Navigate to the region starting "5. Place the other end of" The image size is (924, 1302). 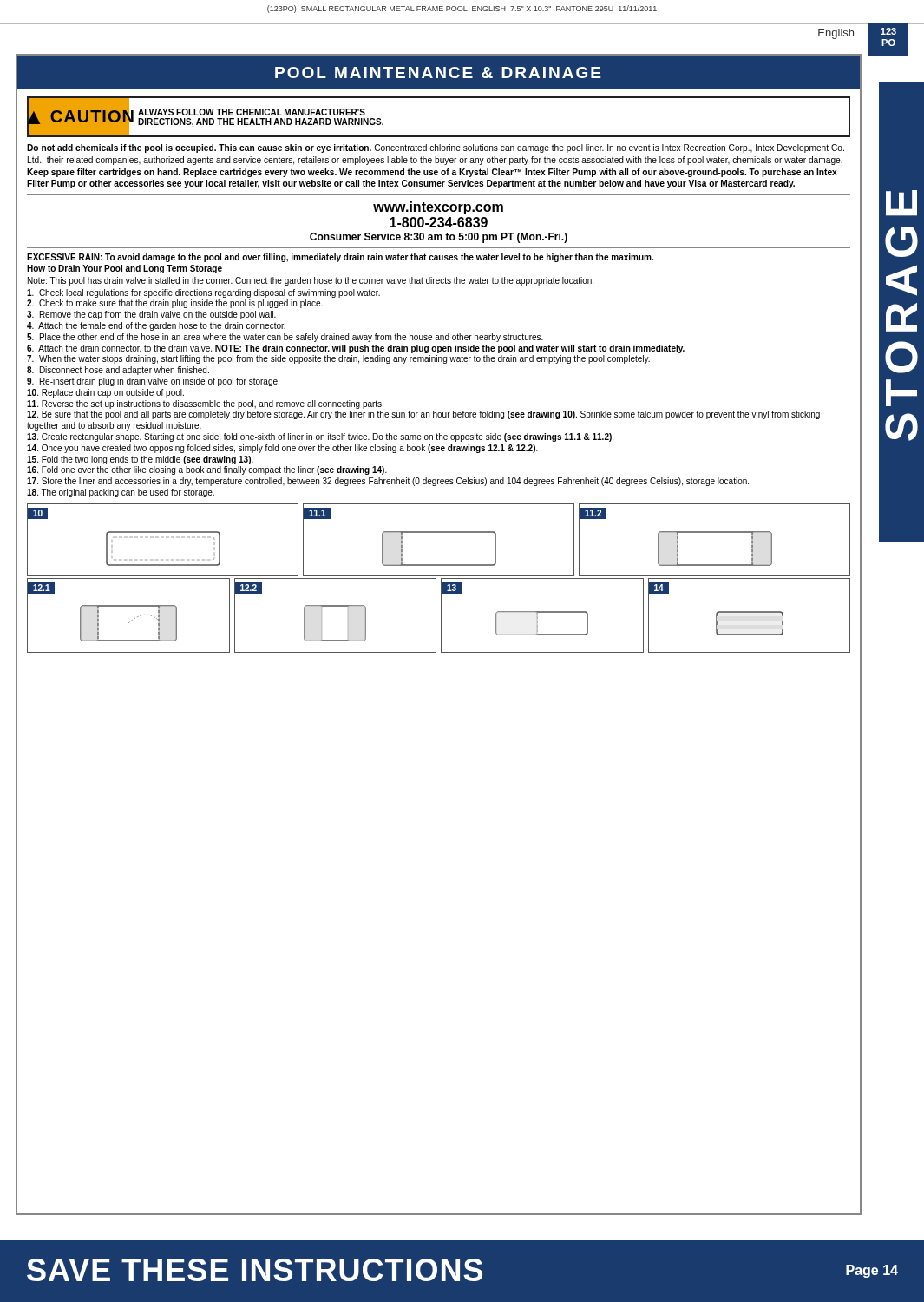[x=285, y=337]
